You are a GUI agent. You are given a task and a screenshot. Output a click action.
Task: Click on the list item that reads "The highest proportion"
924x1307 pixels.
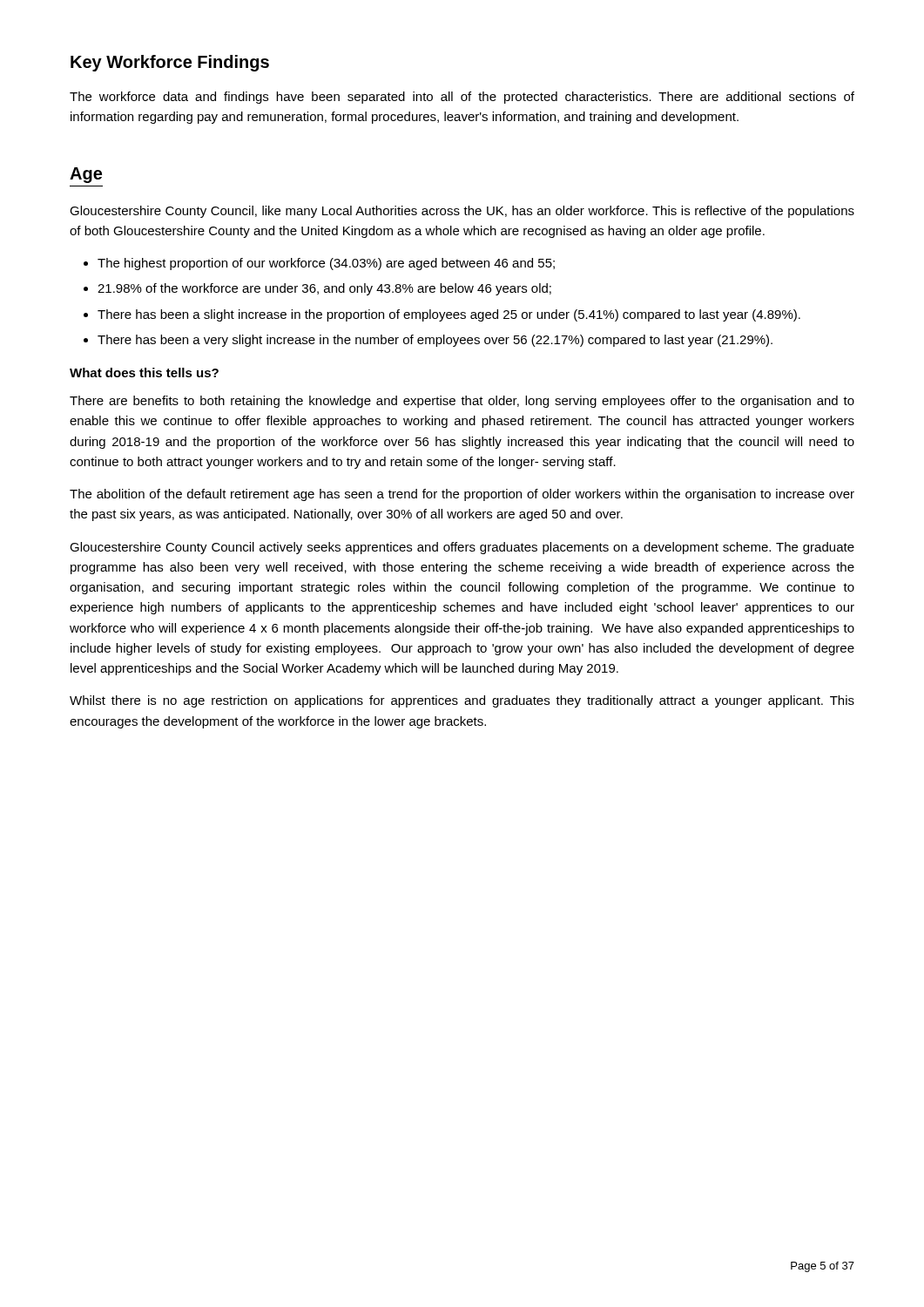pyautogui.click(x=313, y=265)
